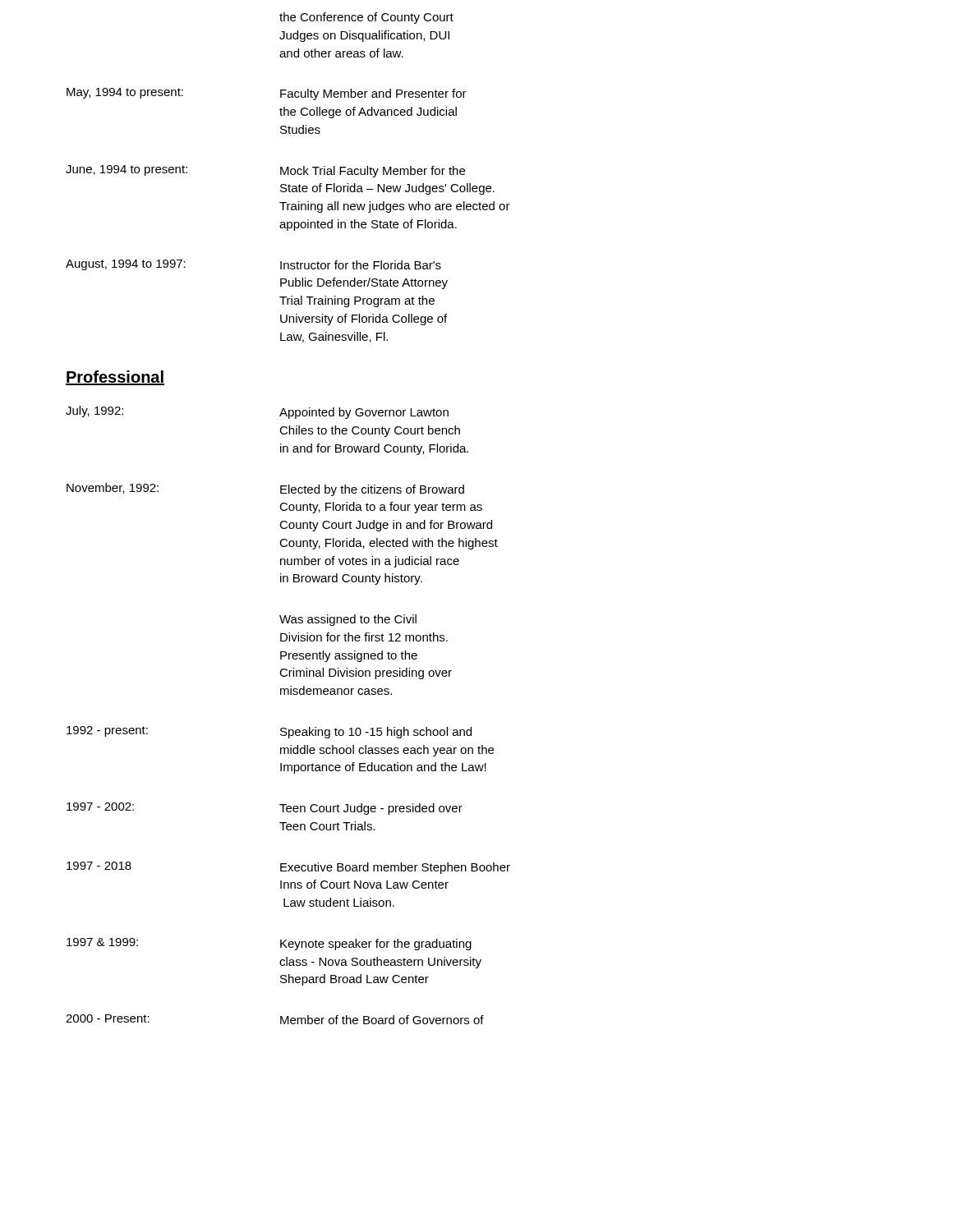Find the list item that reads "June, 1994 to present: Mock"
Screen dimensions: 1232x953
pos(476,197)
